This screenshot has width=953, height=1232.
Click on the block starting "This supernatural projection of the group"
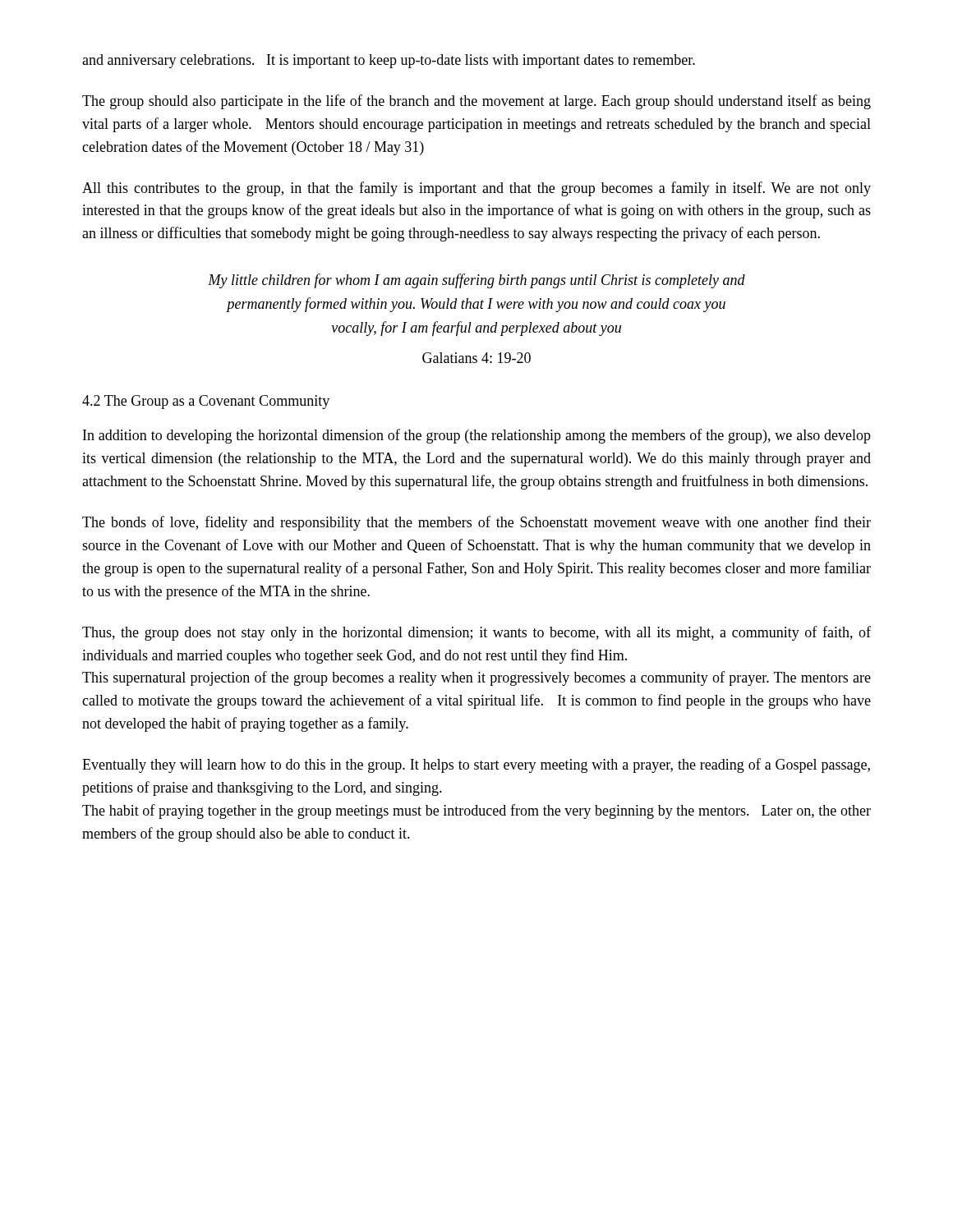coord(476,701)
